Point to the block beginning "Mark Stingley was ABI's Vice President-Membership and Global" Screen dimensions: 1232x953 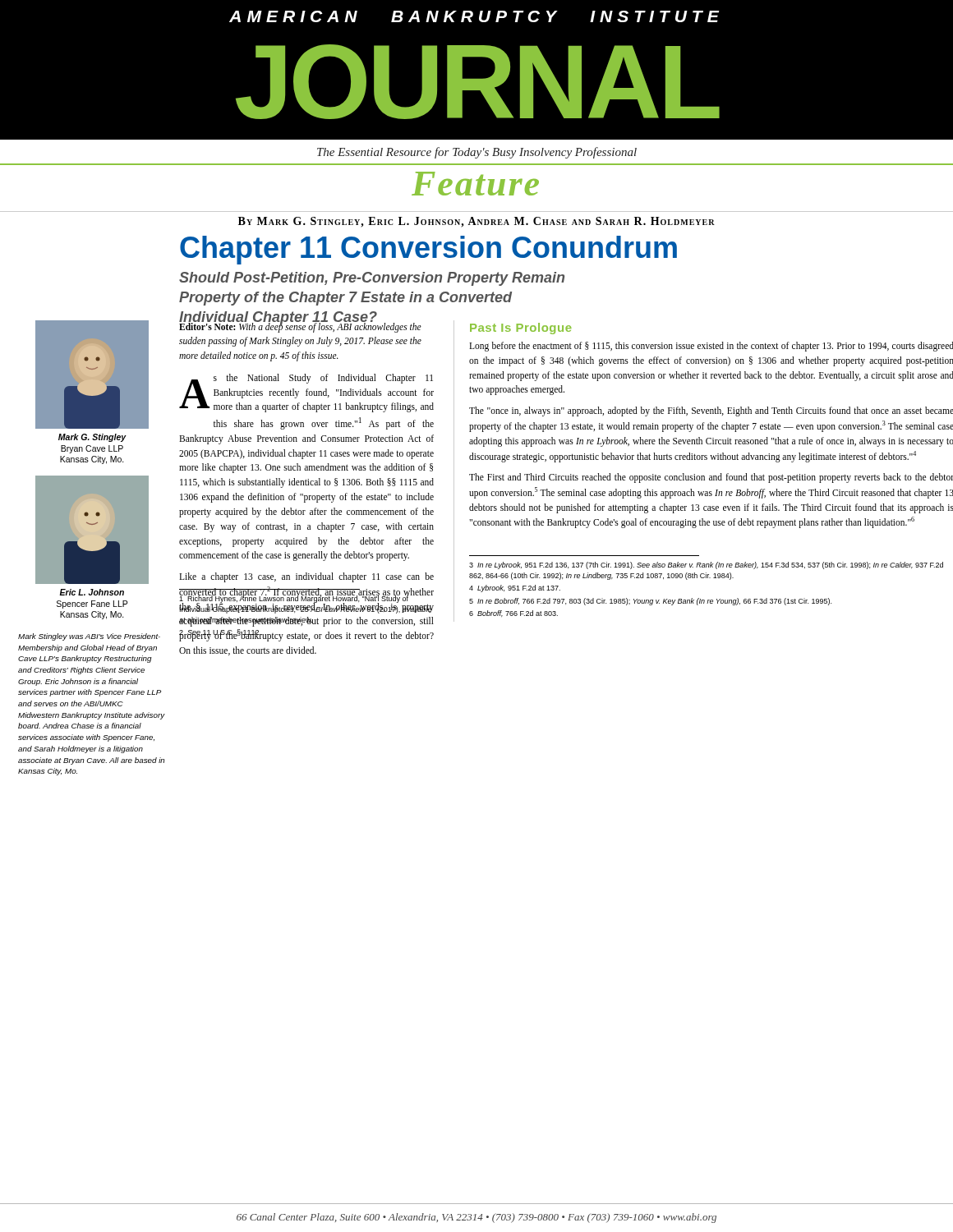(92, 704)
